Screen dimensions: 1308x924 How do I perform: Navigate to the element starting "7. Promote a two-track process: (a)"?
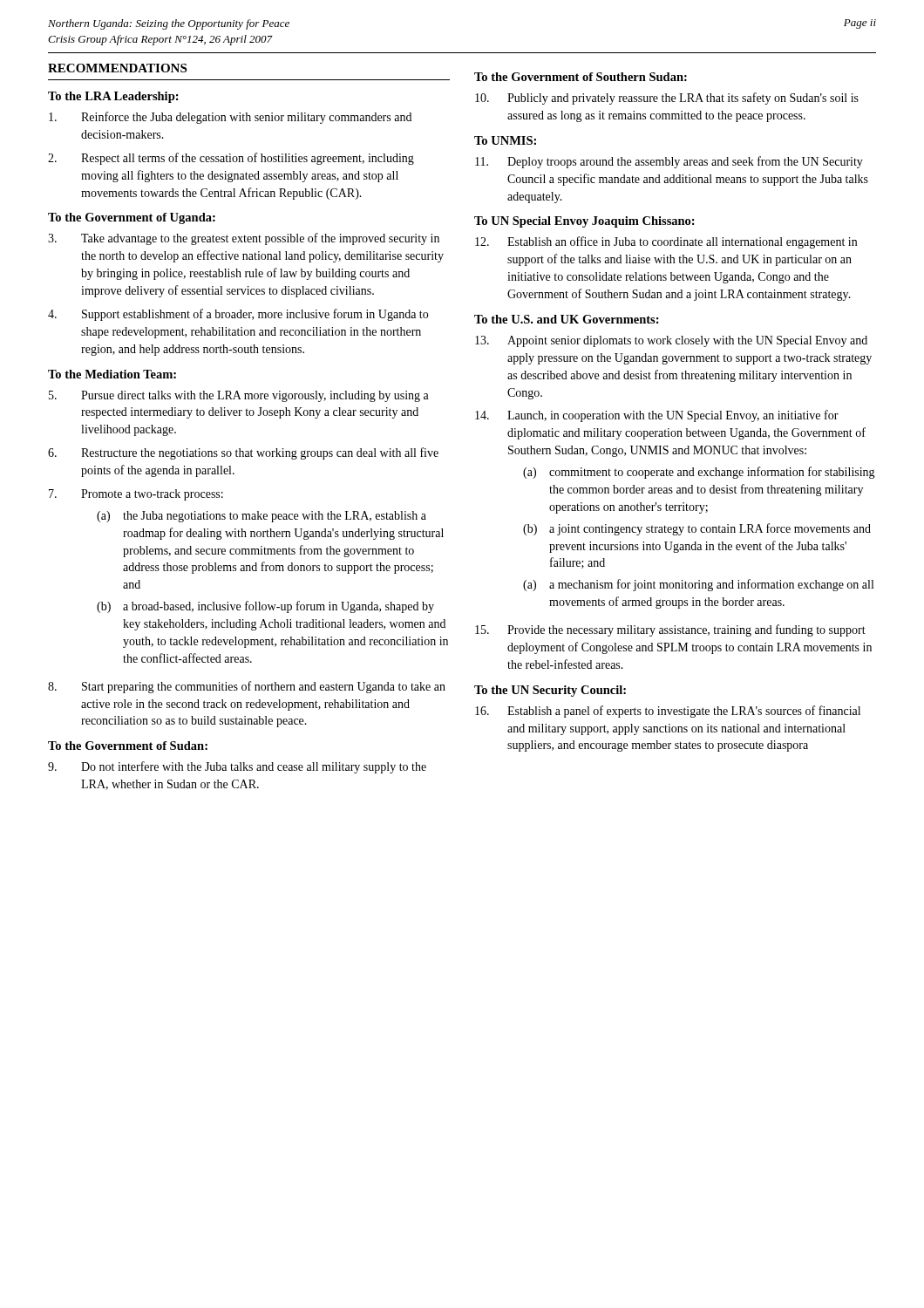(x=249, y=579)
